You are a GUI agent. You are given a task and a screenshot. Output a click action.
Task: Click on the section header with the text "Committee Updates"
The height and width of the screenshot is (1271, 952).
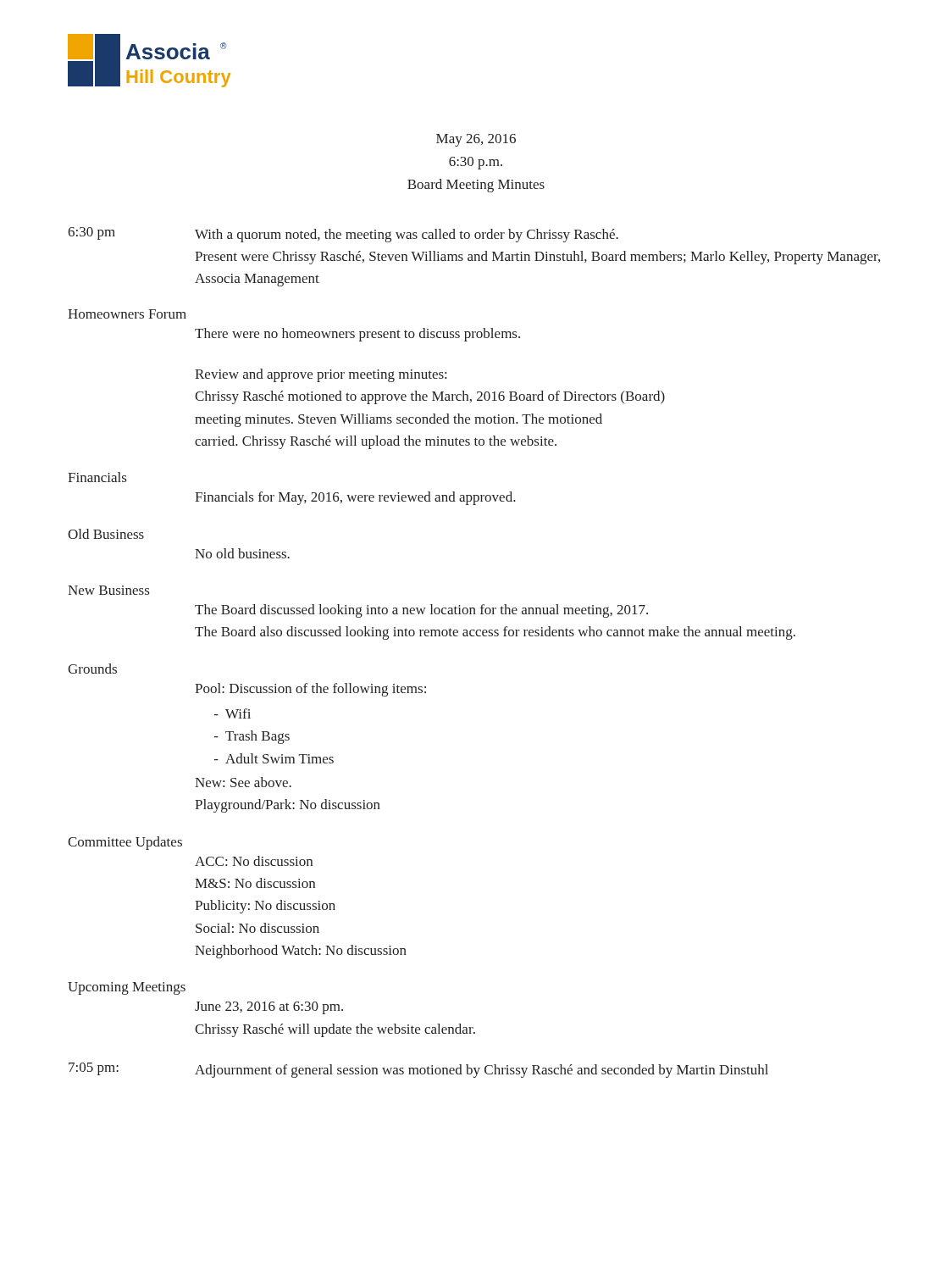[x=125, y=842]
